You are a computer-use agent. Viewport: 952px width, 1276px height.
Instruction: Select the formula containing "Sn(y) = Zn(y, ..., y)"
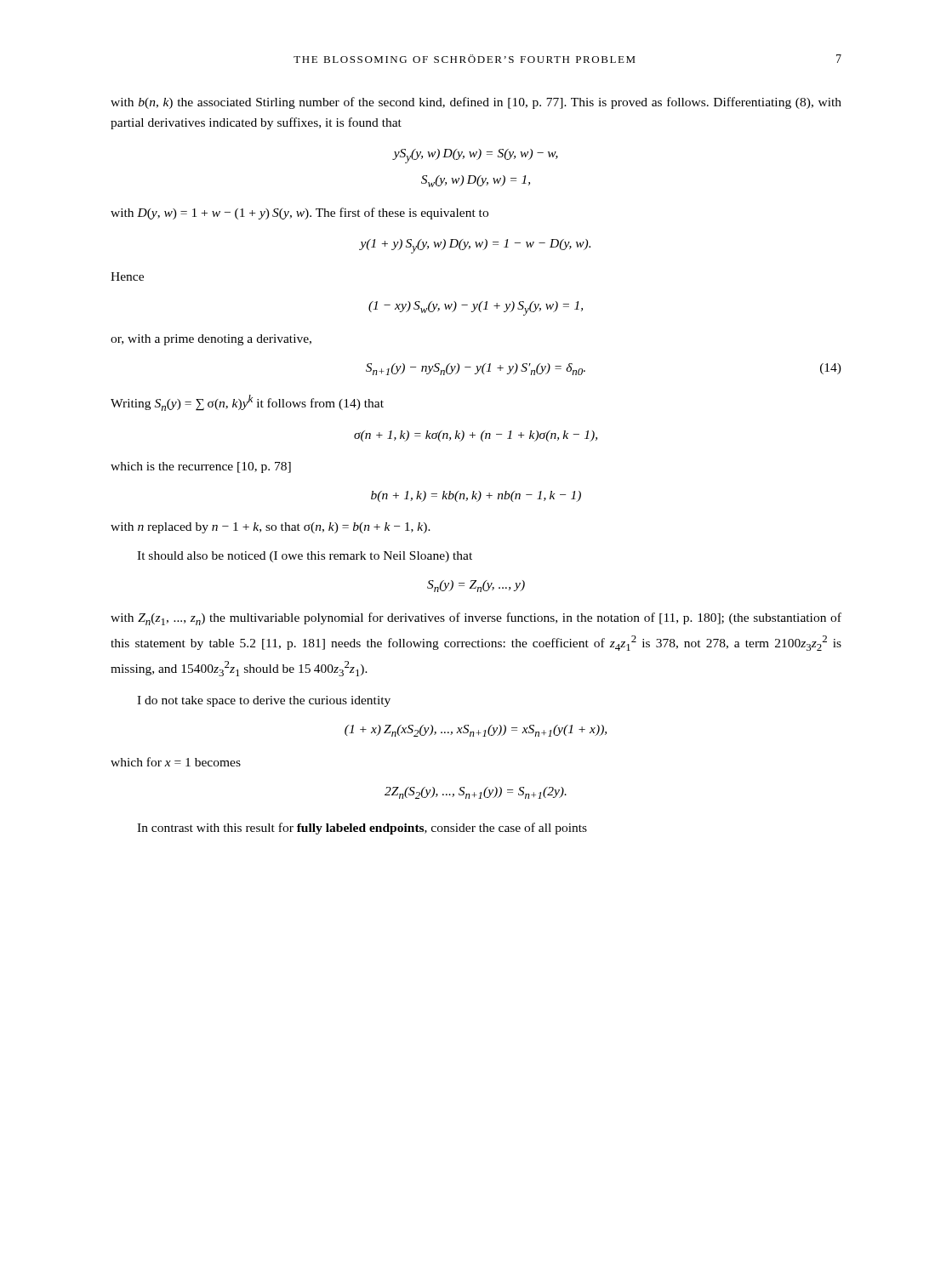(x=476, y=585)
